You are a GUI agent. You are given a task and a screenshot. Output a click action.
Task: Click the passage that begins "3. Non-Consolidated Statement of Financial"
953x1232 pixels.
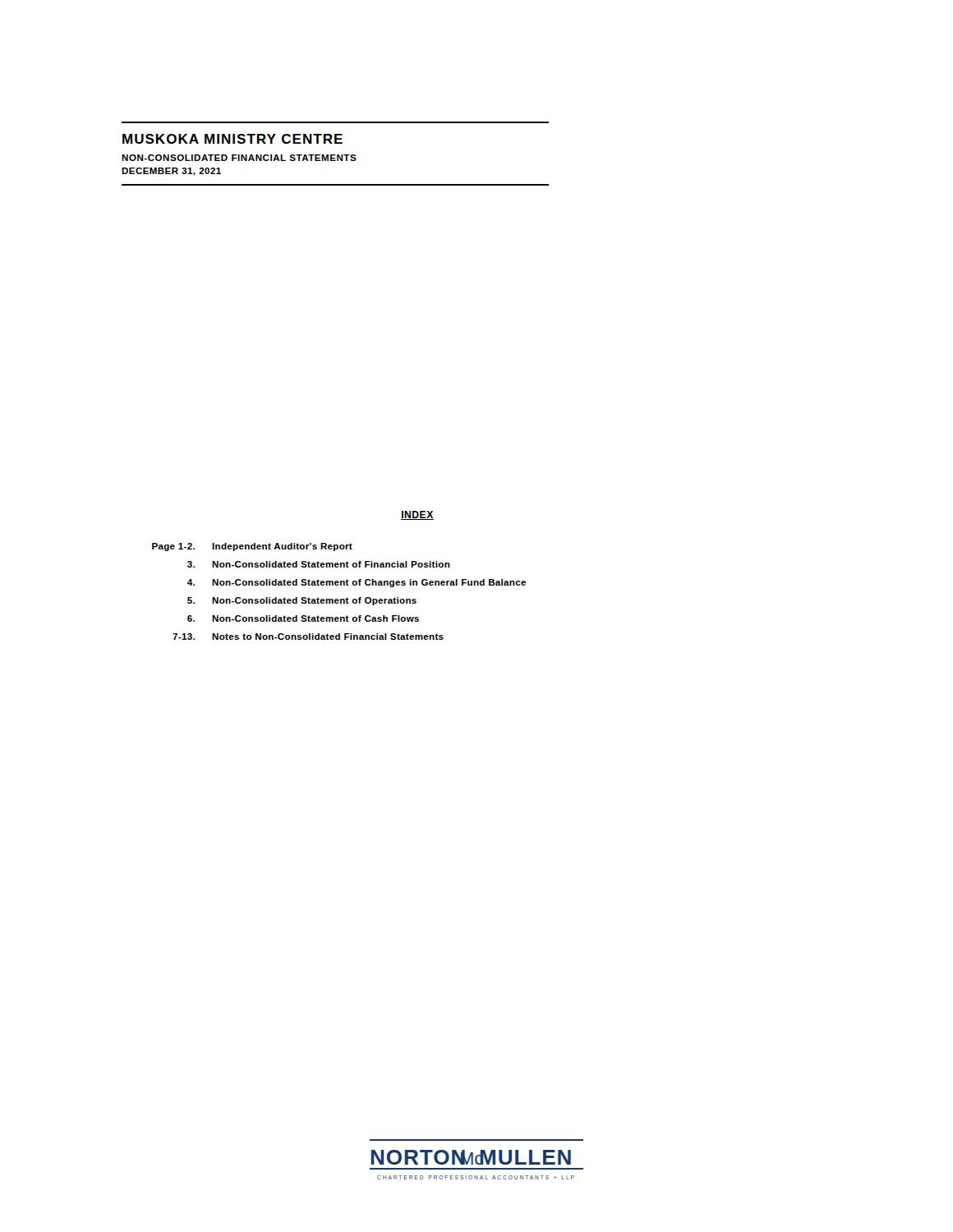pyautogui.click(x=417, y=564)
